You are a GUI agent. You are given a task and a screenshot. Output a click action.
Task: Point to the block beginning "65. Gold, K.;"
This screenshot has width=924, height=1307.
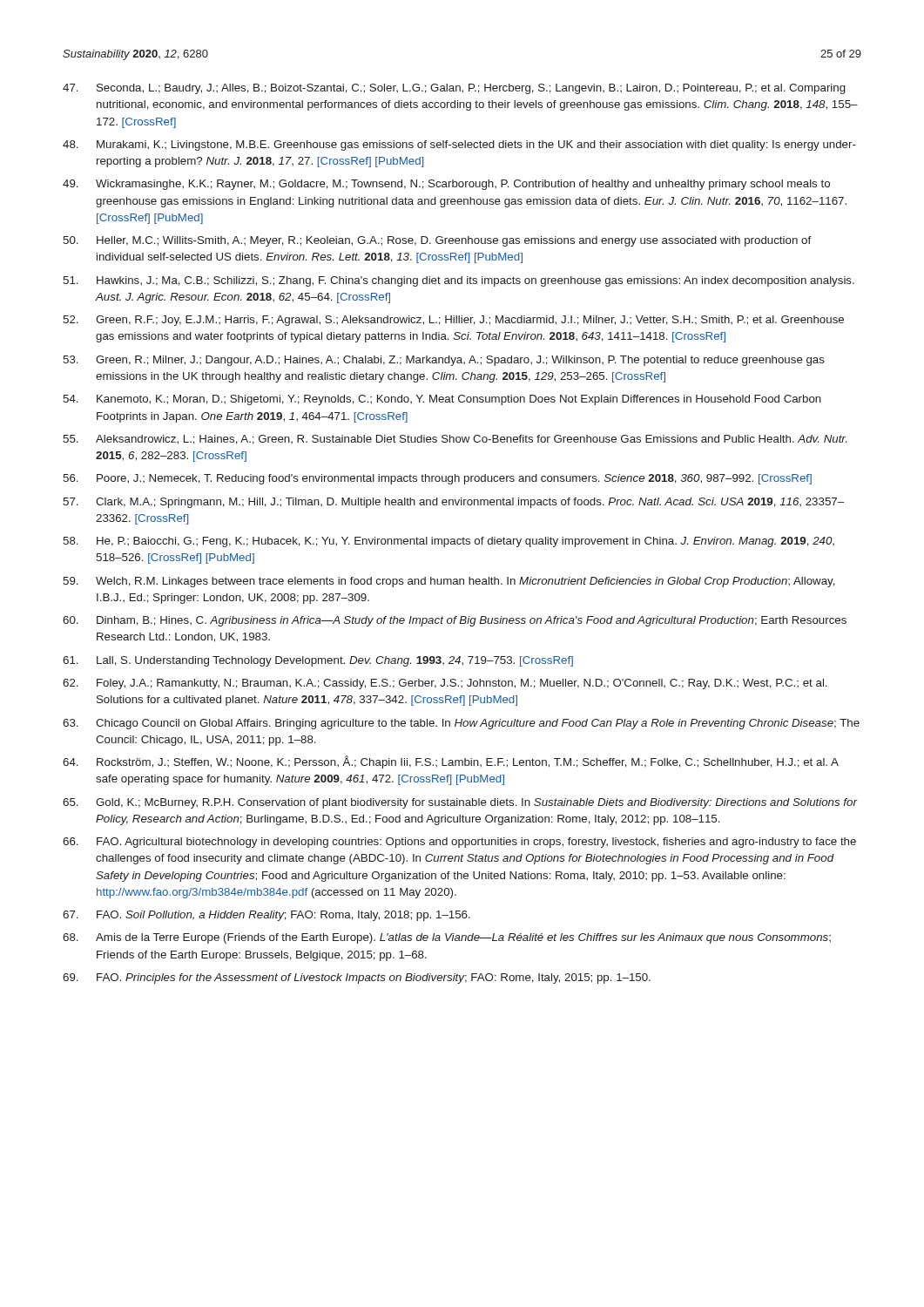pyautogui.click(x=462, y=810)
